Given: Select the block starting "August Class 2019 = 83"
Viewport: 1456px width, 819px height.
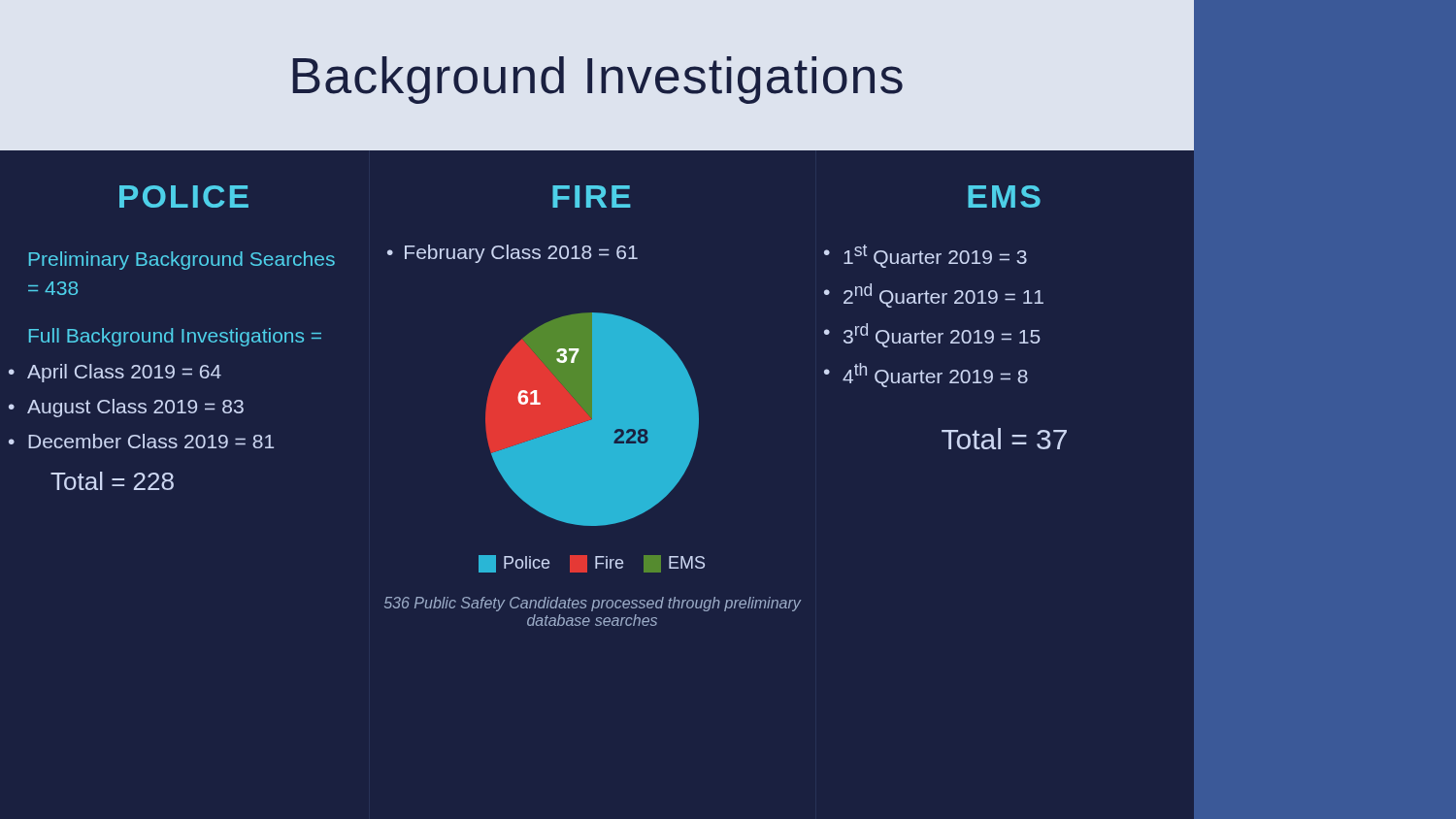Looking at the screenshot, I should (x=136, y=406).
